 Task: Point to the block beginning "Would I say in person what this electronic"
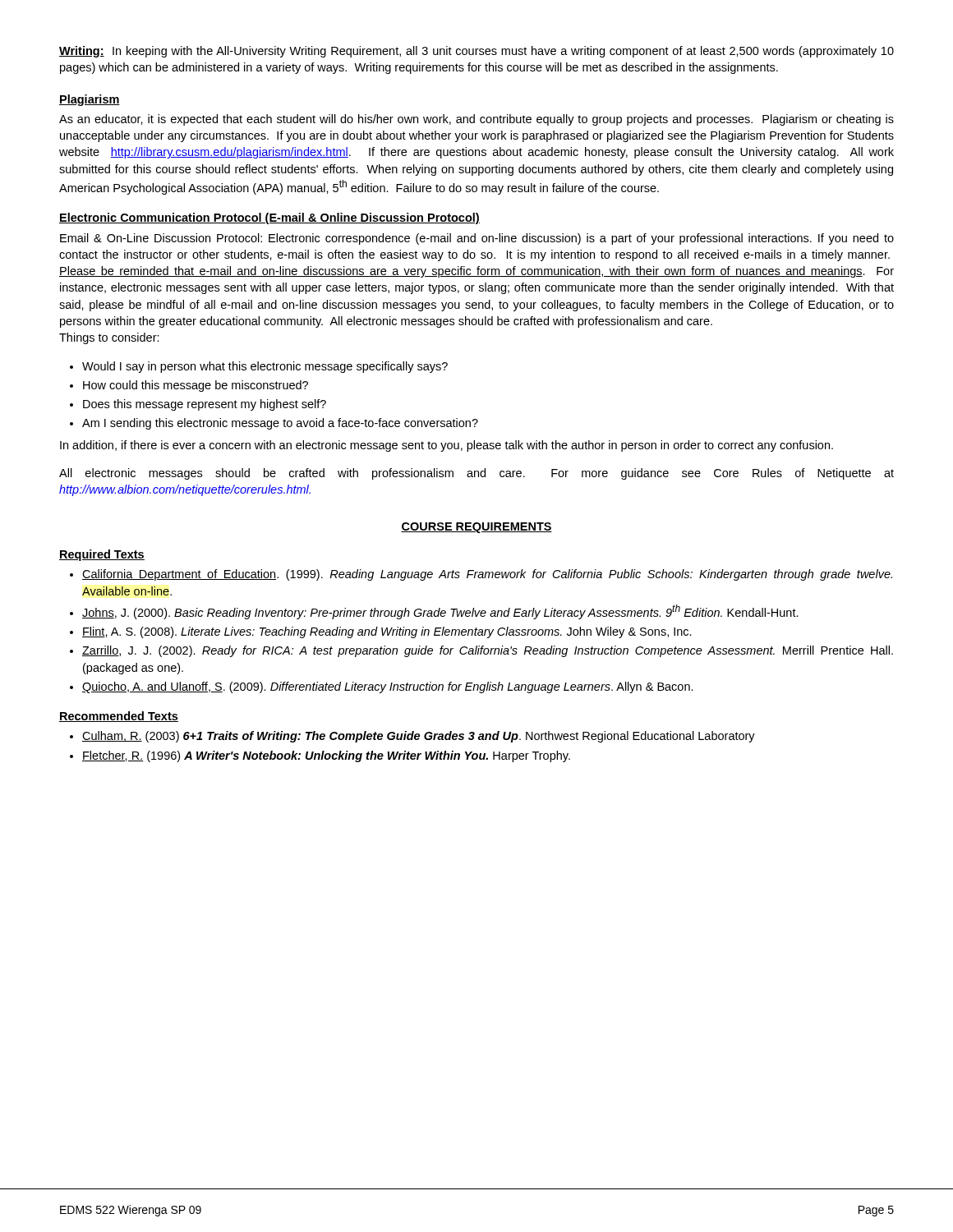tap(259, 367)
